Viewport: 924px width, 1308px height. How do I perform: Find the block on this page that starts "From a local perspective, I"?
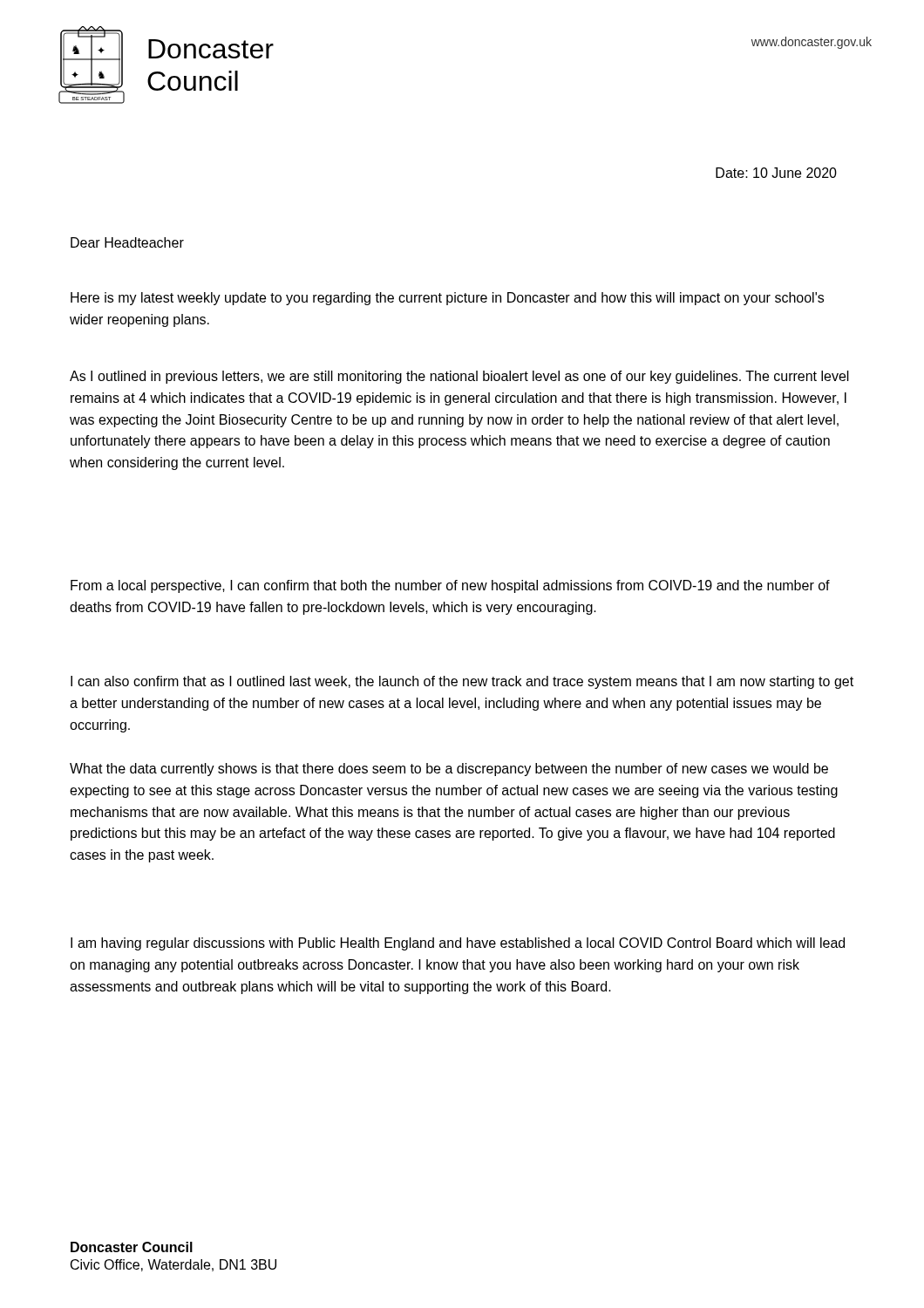click(x=450, y=596)
